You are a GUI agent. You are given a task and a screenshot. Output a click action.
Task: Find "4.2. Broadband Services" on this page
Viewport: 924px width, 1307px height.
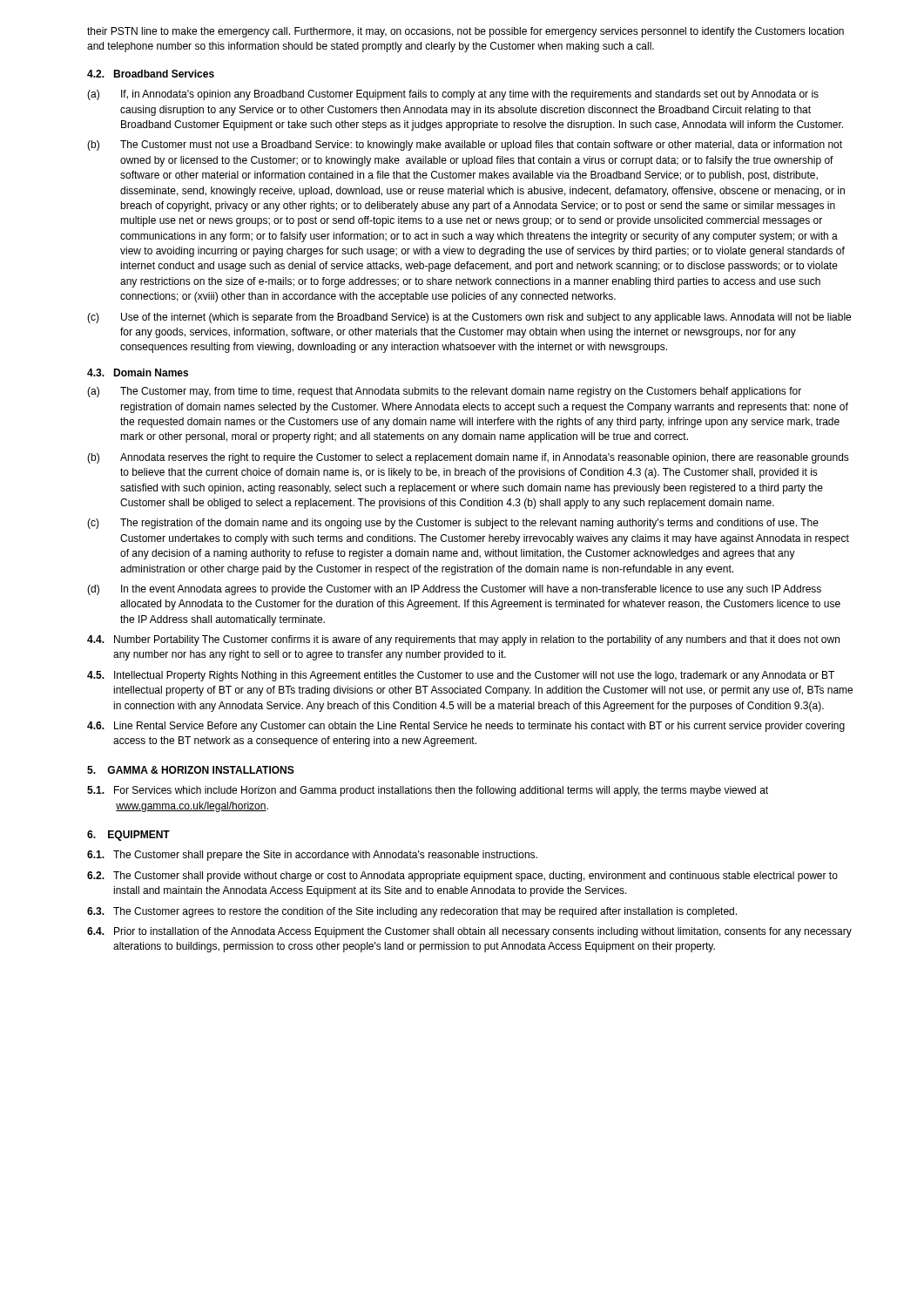click(151, 74)
